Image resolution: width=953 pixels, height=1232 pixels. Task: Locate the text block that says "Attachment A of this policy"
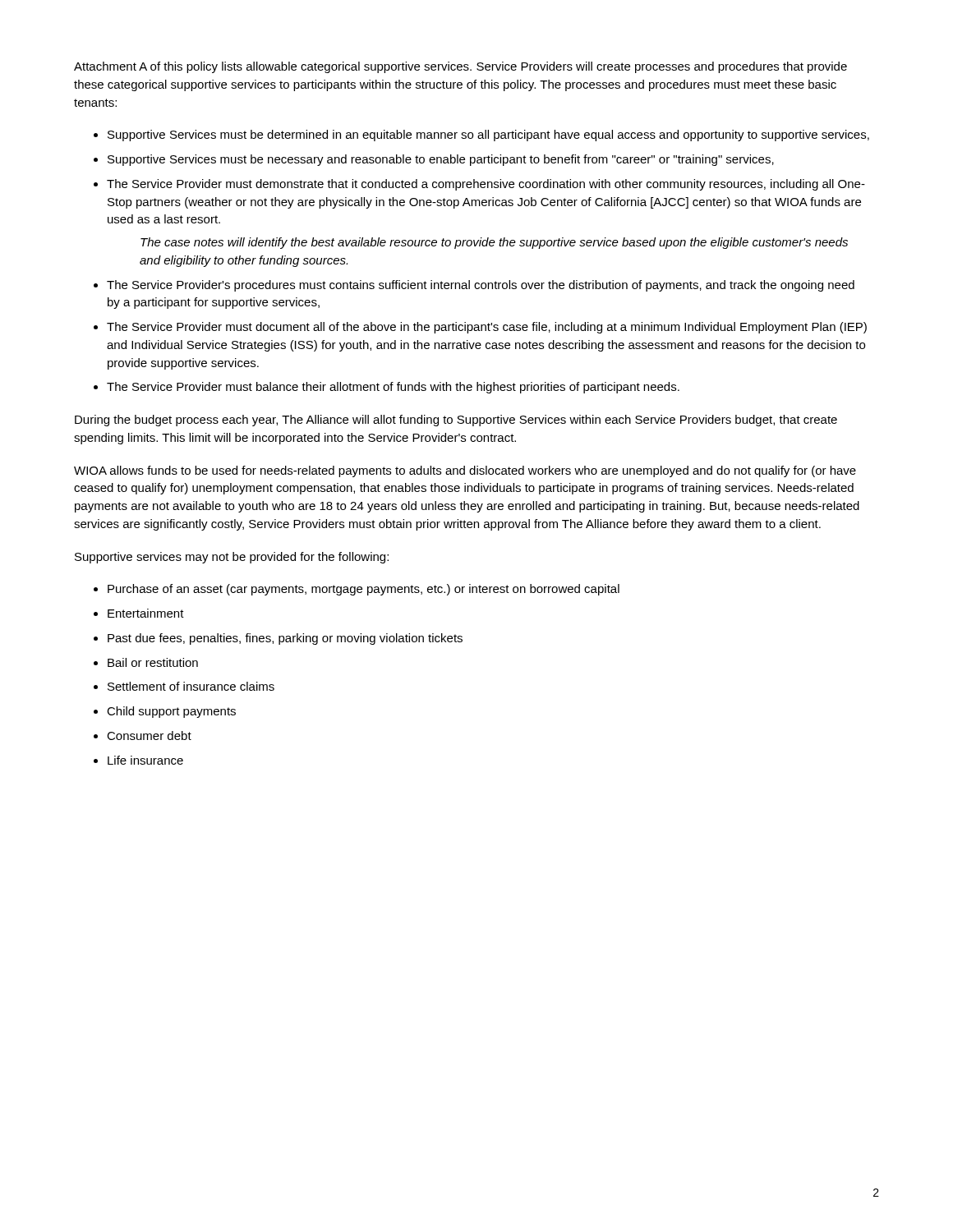(461, 84)
